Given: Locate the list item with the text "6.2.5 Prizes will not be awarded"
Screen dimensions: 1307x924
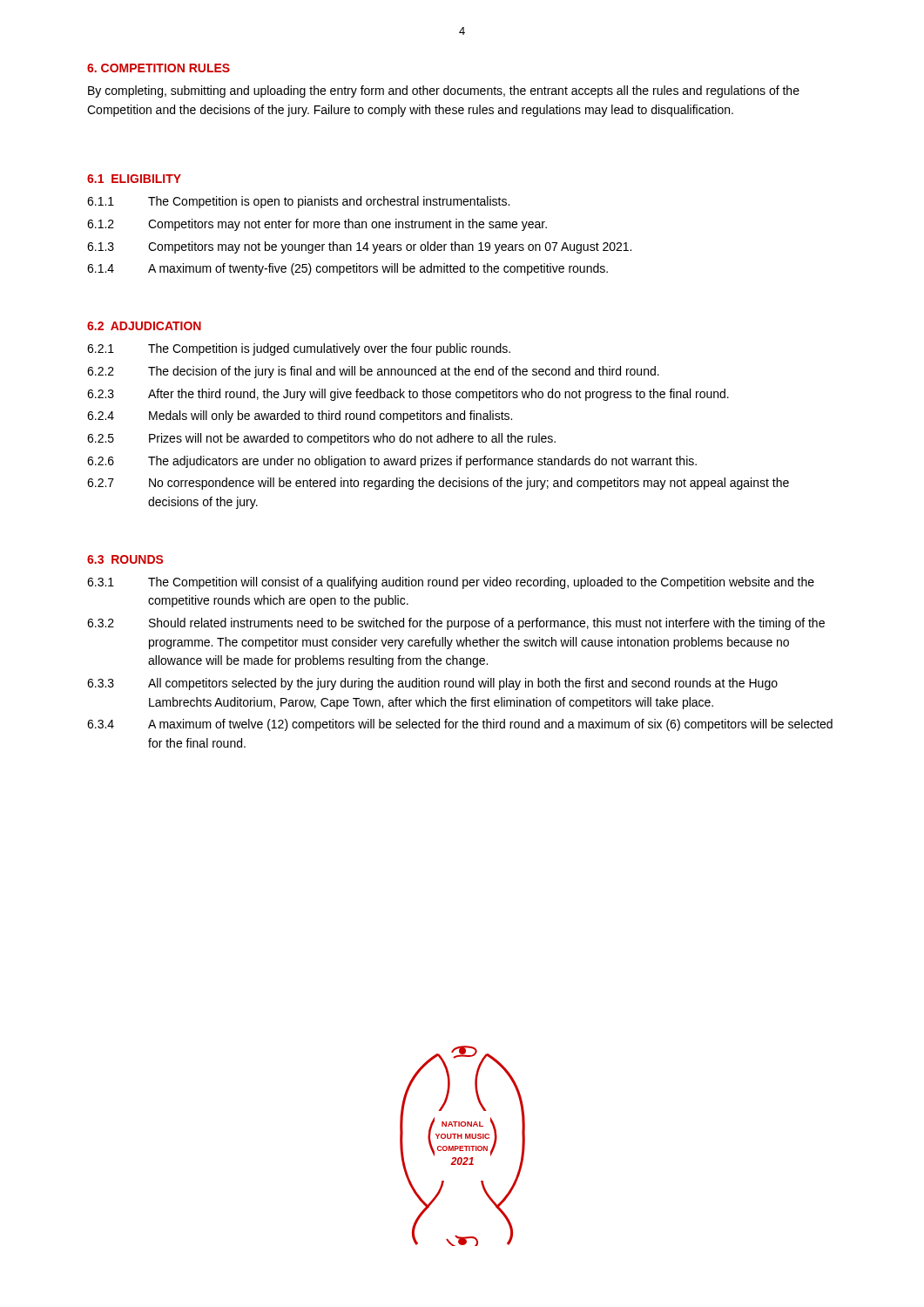Looking at the screenshot, I should pyautogui.click(x=462, y=439).
